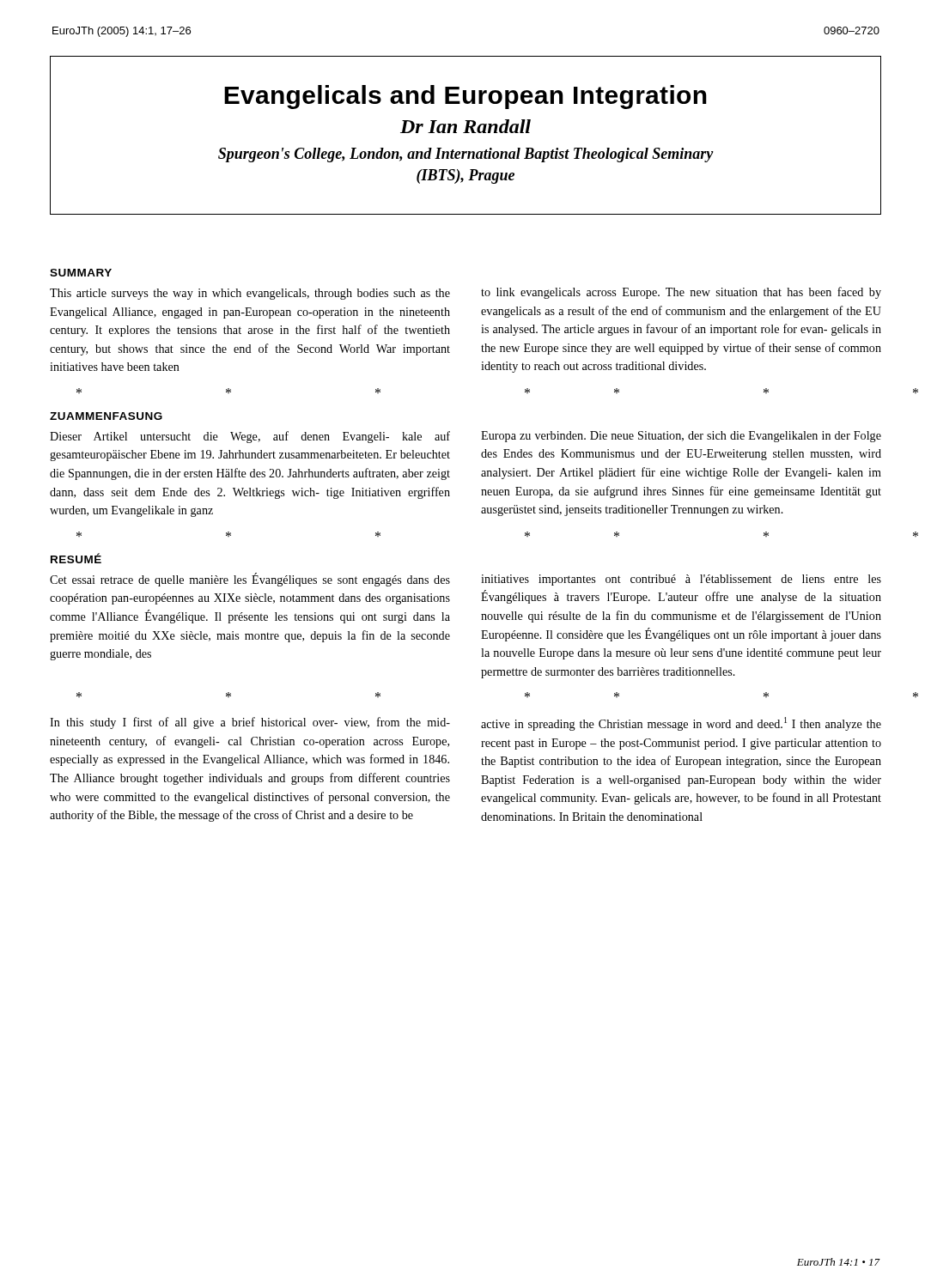Where is the passage that starts "active in spreading the Christian message in"?
The width and height of the screenshot is (931, 1288).
click(681, 769)
